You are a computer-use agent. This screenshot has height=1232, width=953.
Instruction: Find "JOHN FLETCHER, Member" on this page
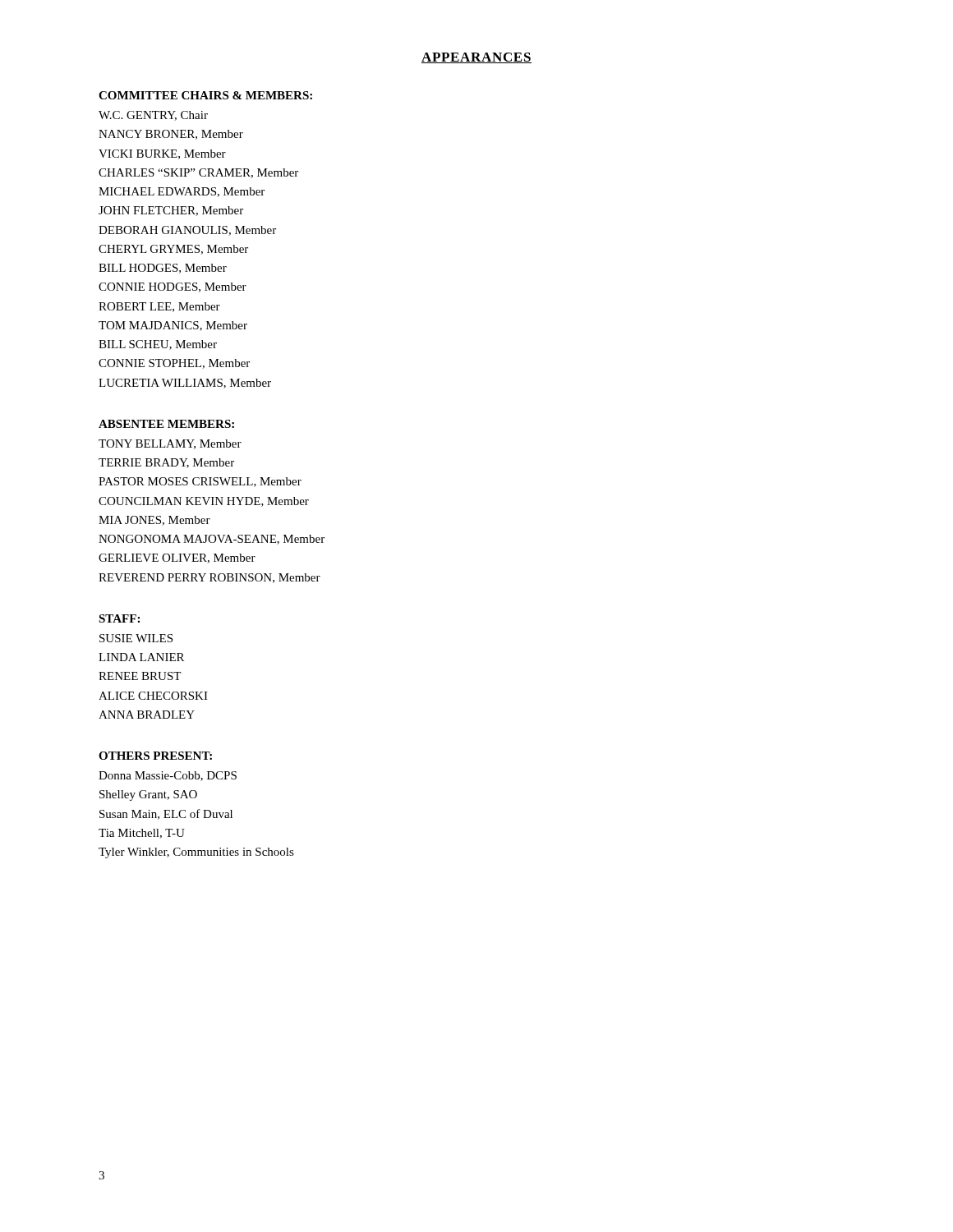pyautogui.click(x=171, y=210)
